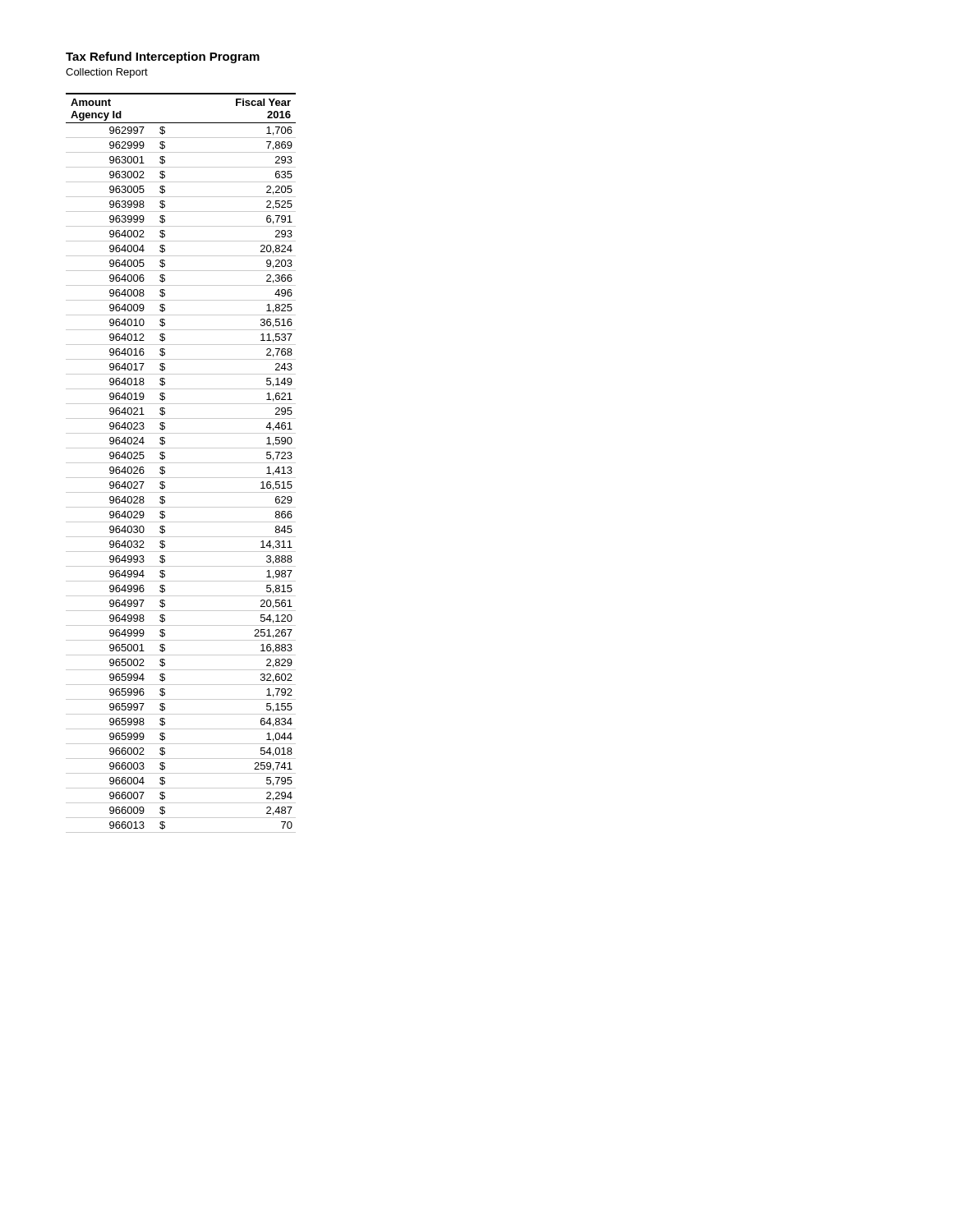Click on the table containing "Agency Id"
Image resolution: width=953 pixels, height=1232 pixels.
pos(181,463)
